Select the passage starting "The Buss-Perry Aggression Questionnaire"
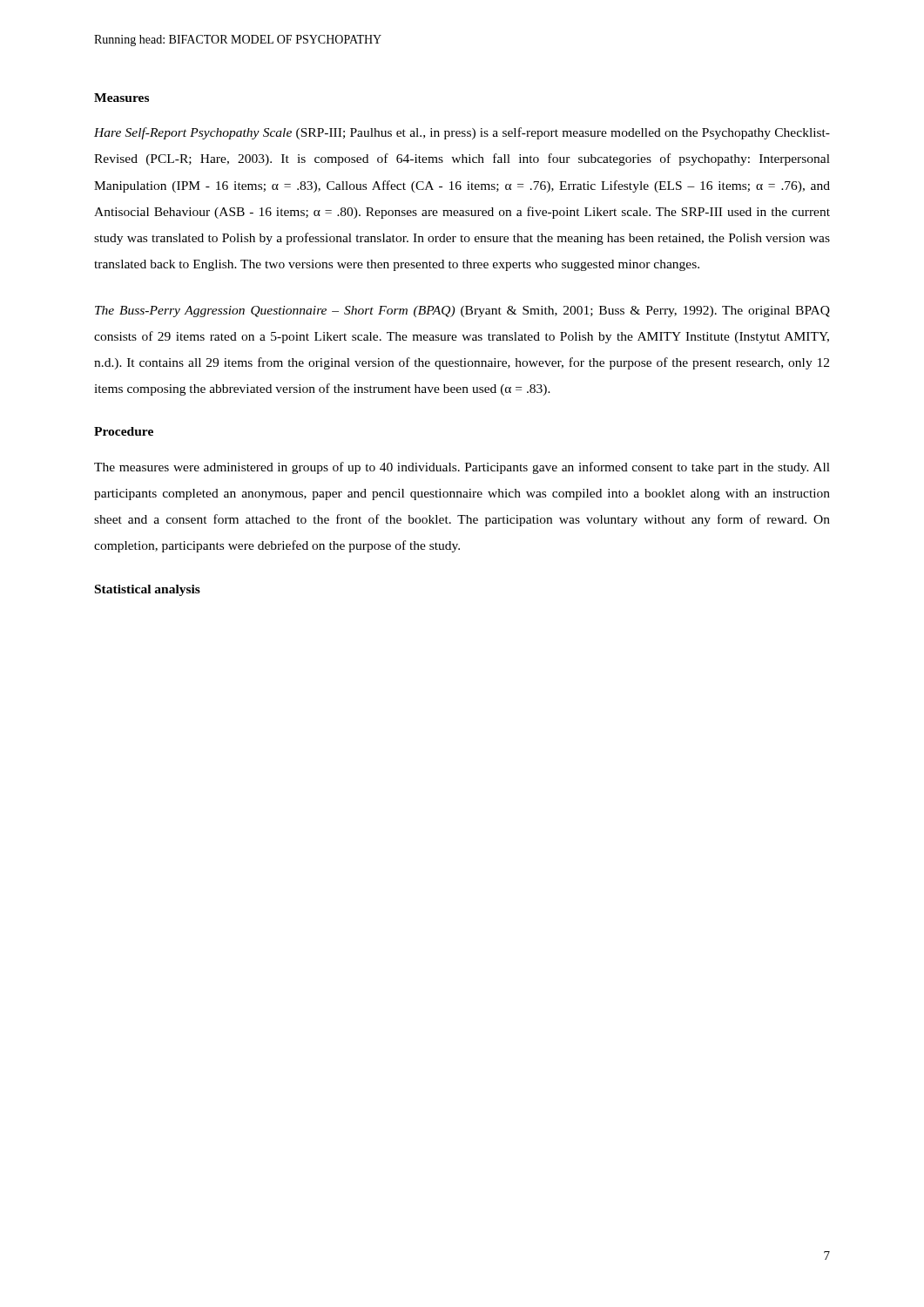924x1307 pixels. (x=462, y=349)
